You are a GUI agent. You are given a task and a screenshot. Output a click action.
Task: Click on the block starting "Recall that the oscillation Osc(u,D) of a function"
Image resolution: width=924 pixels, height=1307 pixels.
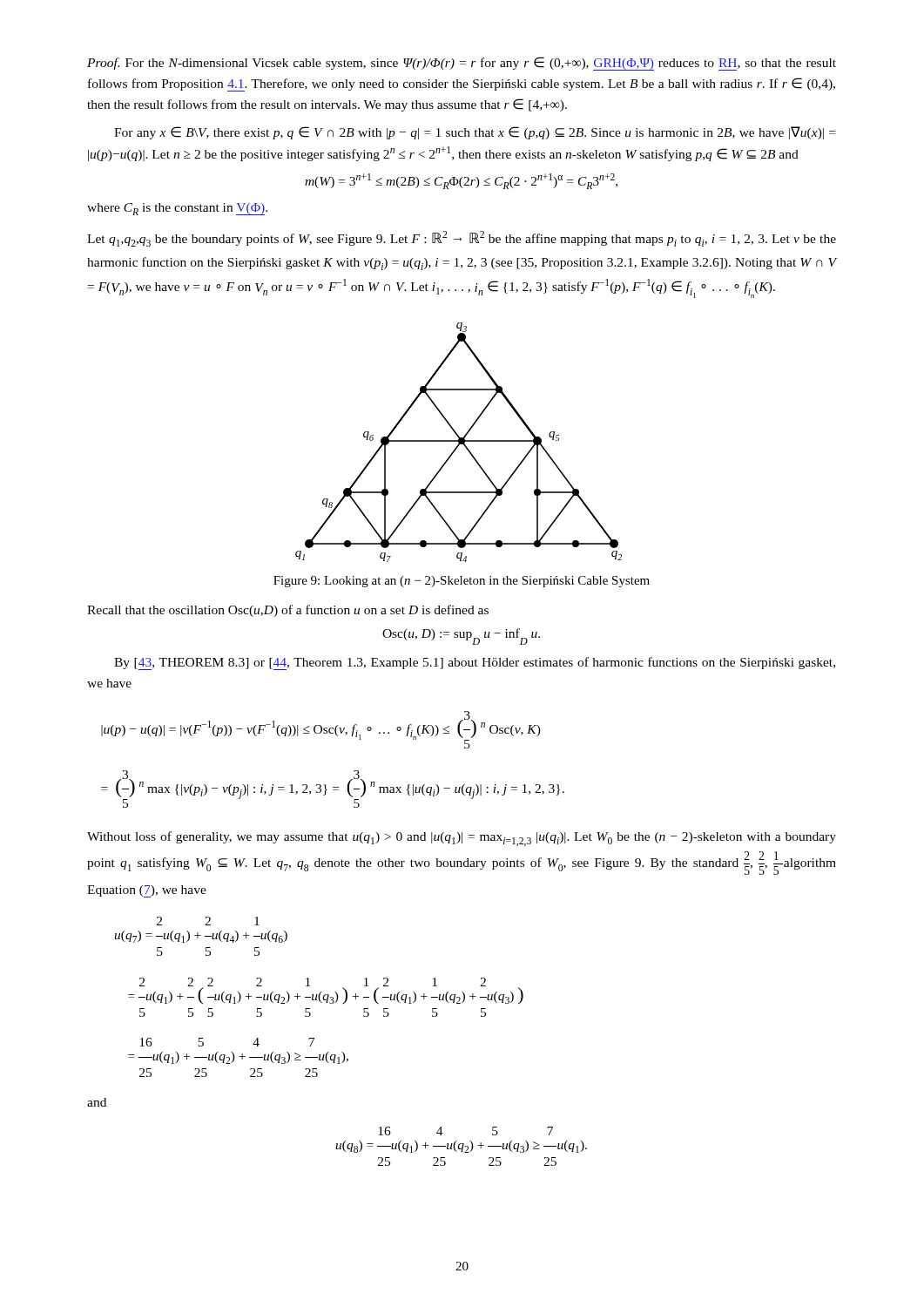pyautogui.click(x=288, y=610)
